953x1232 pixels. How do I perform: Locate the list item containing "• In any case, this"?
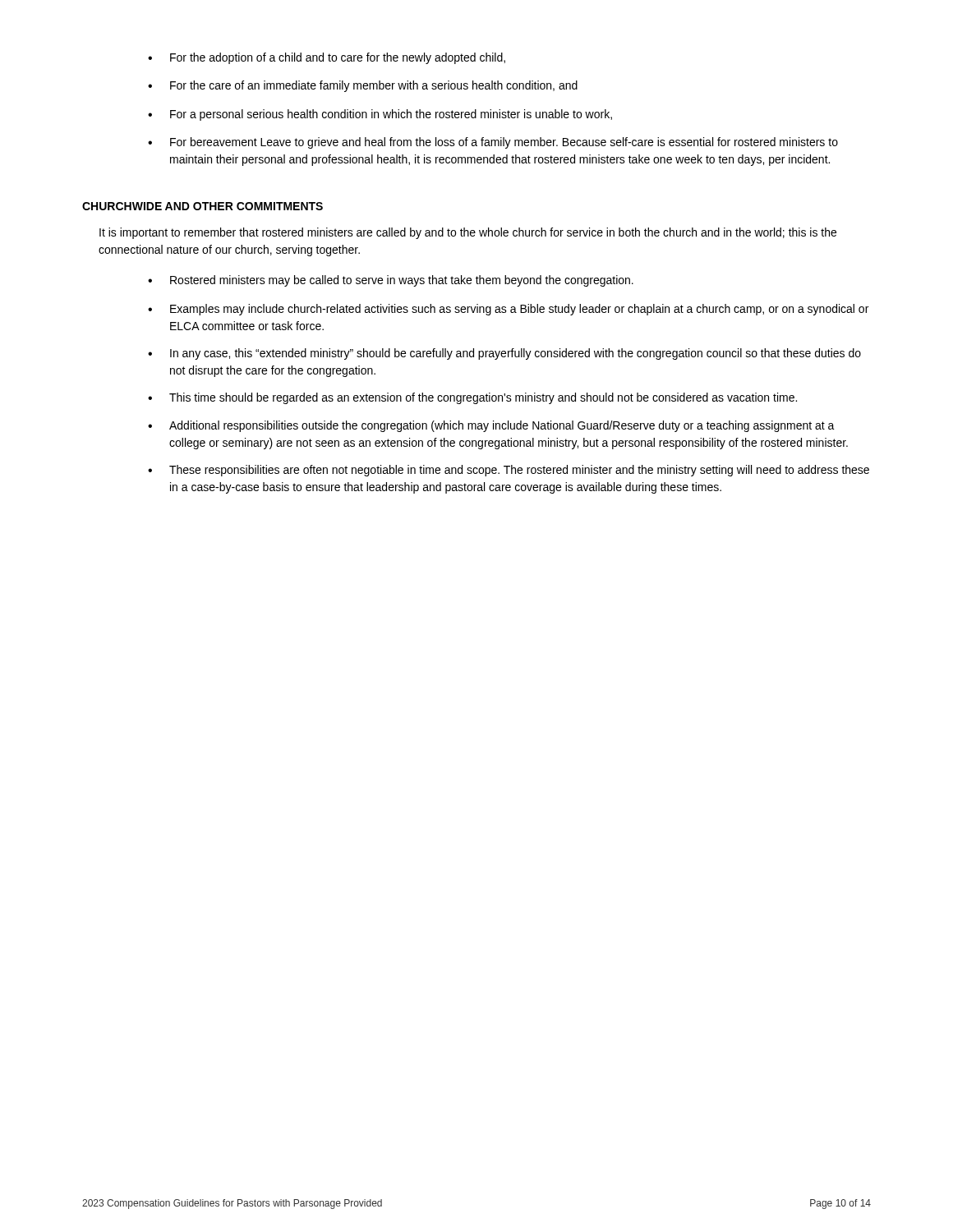[x=509, y=362]
